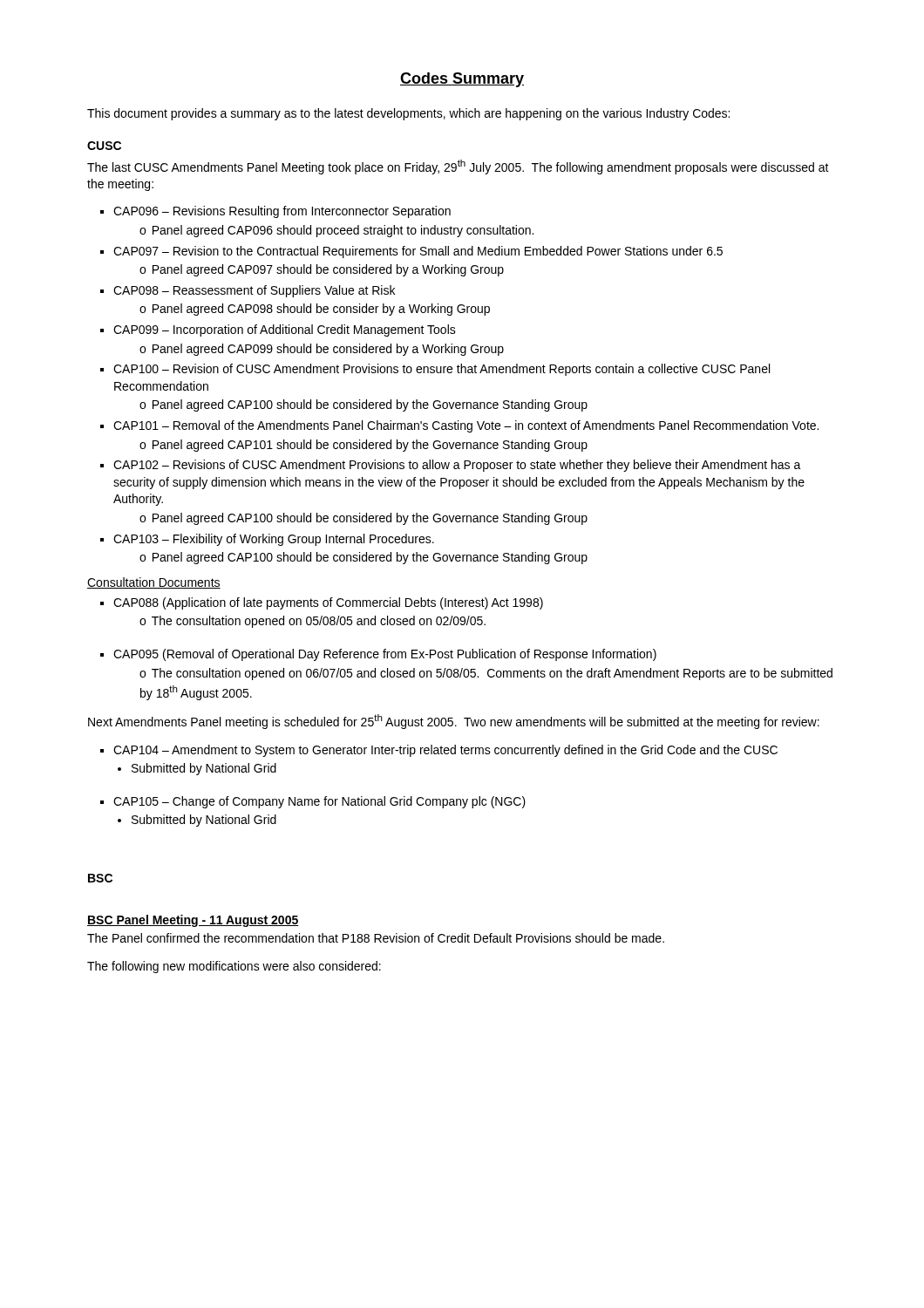Viewport: 924px width, 1308px height.
Task: Navigate to the passage starting "Codes Summary"
Action: [x=462, y=79]
